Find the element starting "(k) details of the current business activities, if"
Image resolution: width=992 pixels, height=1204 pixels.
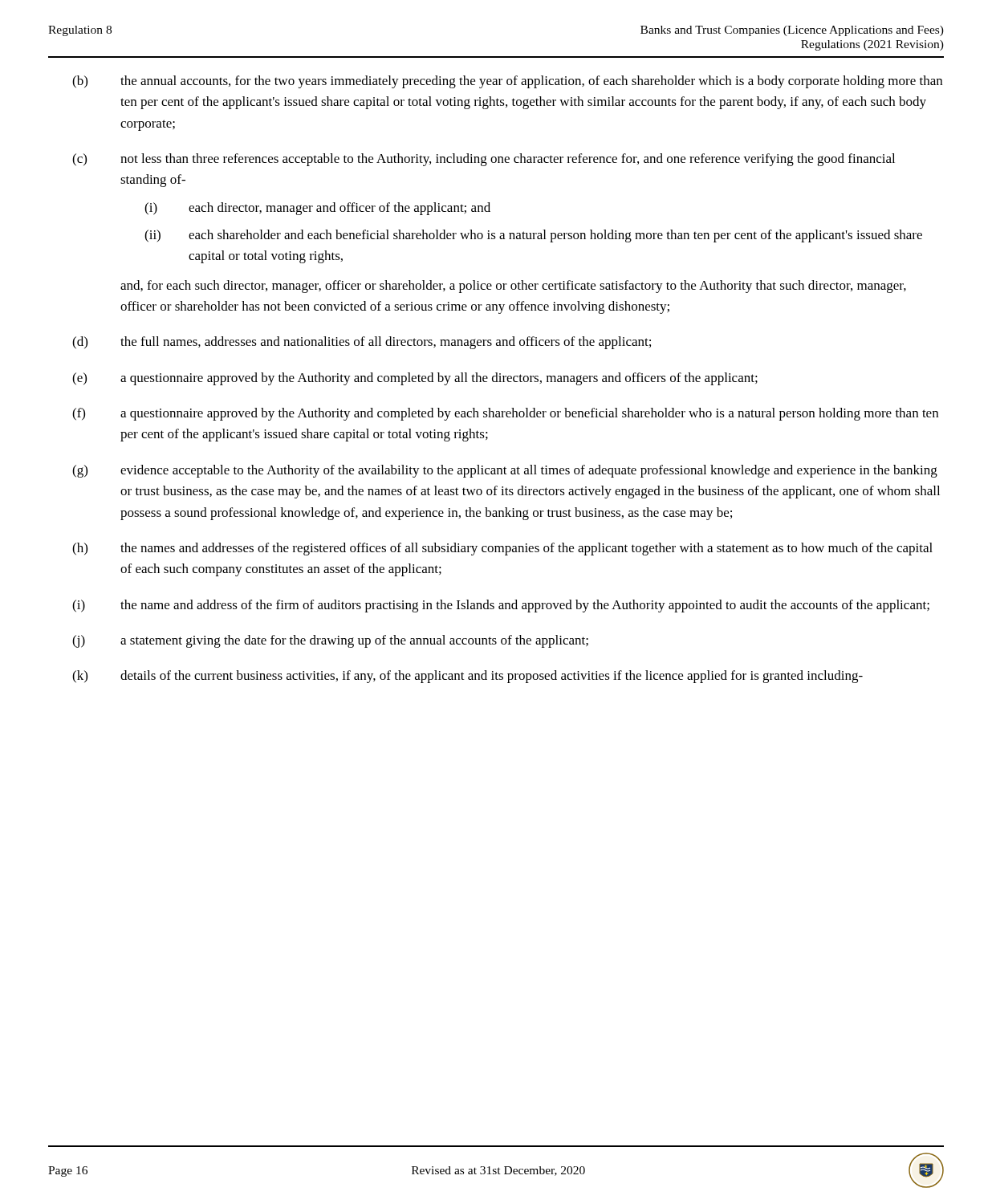pos(496,676)
